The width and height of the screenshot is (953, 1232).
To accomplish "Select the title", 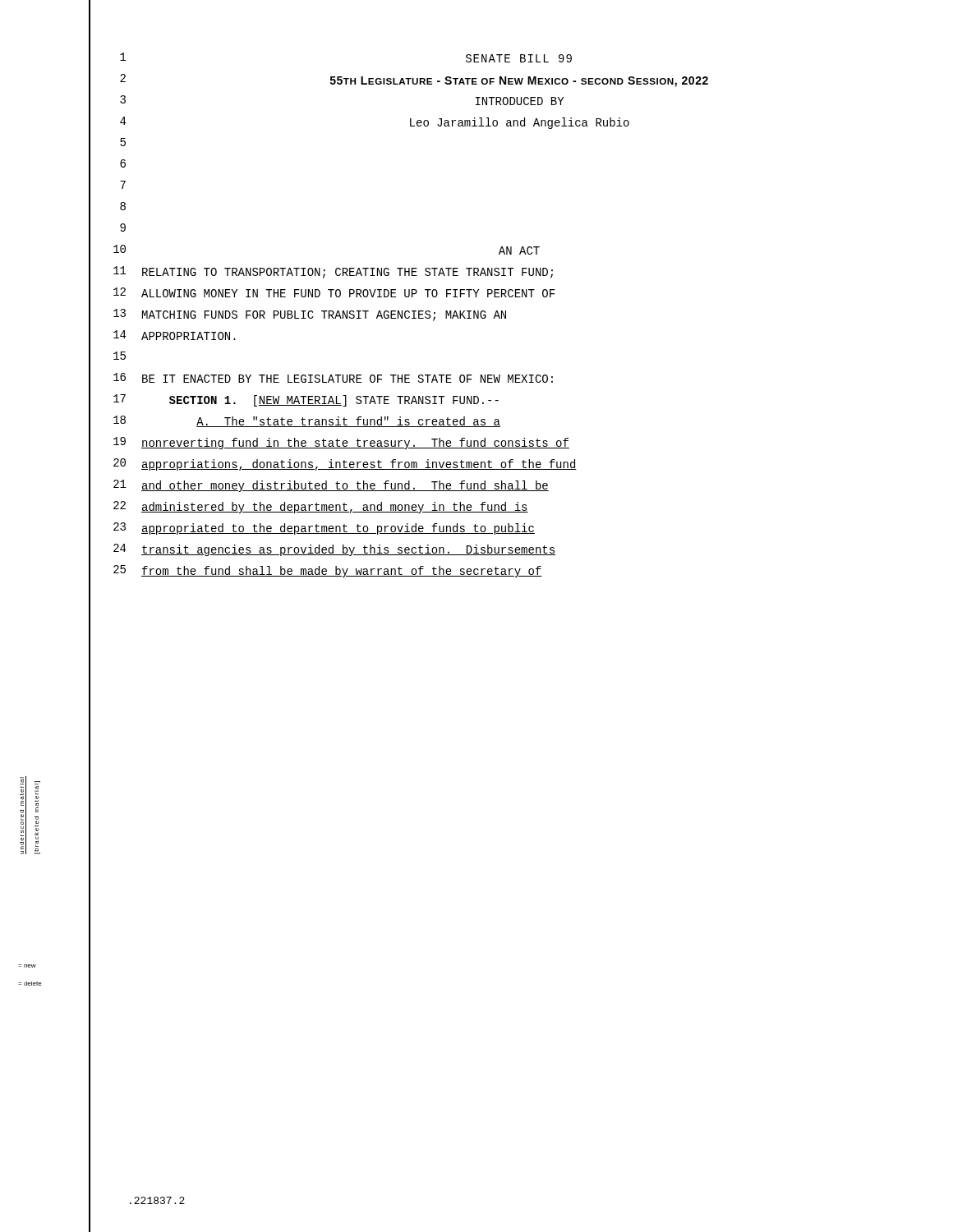I will (x=495, y=60).
